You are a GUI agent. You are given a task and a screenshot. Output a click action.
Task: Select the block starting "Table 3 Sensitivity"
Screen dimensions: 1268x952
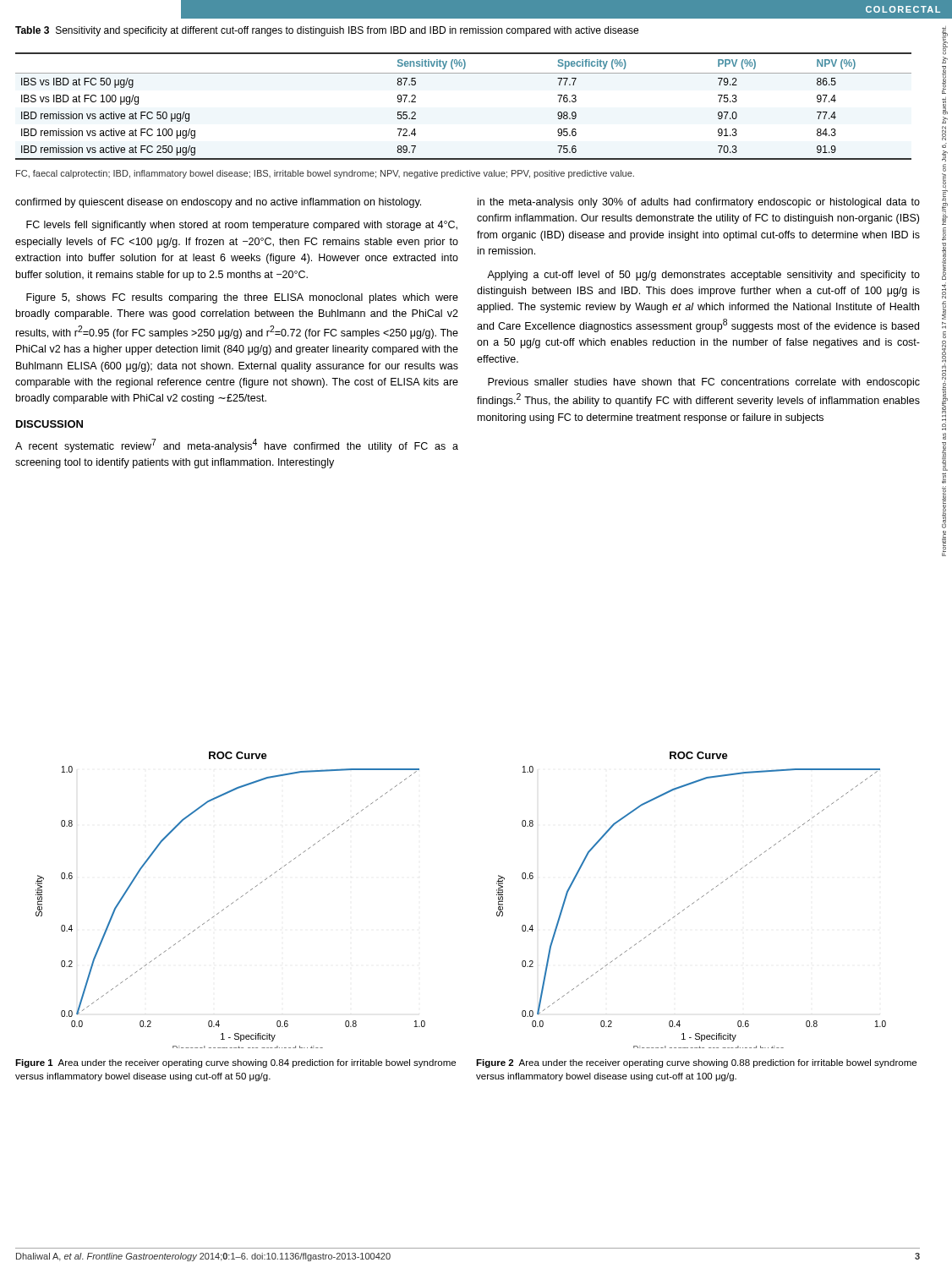327,30
